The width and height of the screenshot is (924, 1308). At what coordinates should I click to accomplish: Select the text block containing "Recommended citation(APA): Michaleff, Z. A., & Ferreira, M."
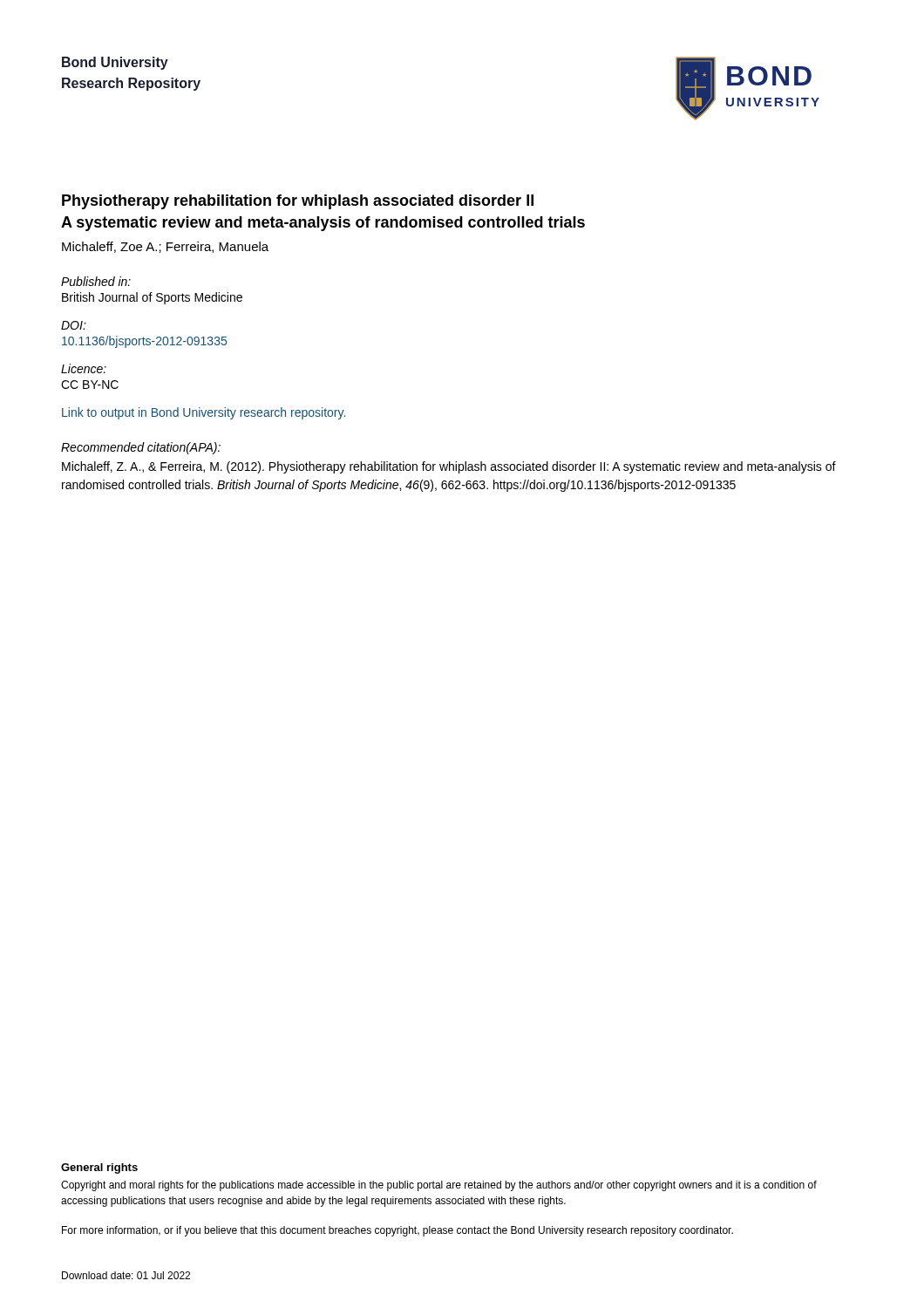pyautogui.click(x=462, y=467)
